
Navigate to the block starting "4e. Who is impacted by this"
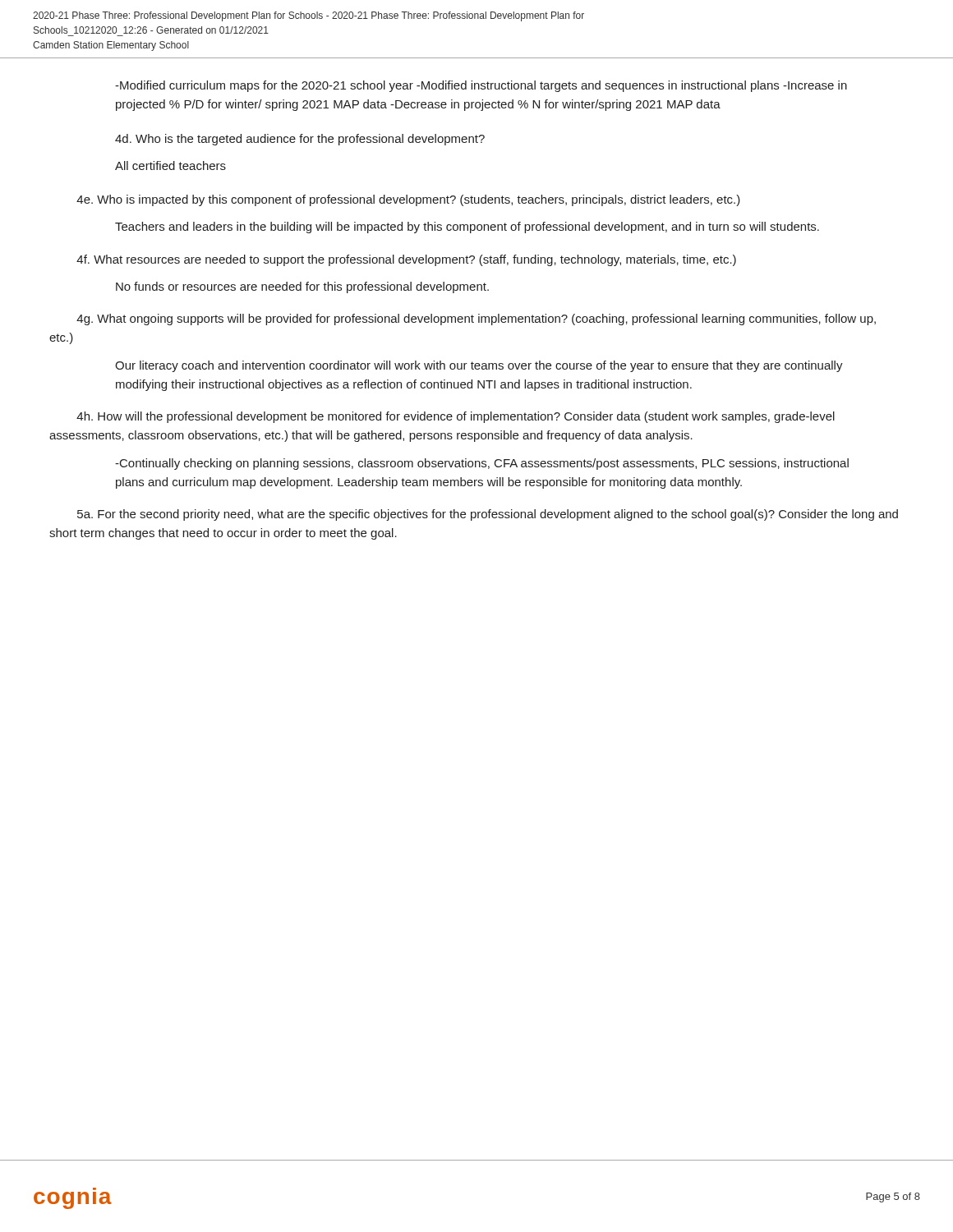(x=395, y=199)
